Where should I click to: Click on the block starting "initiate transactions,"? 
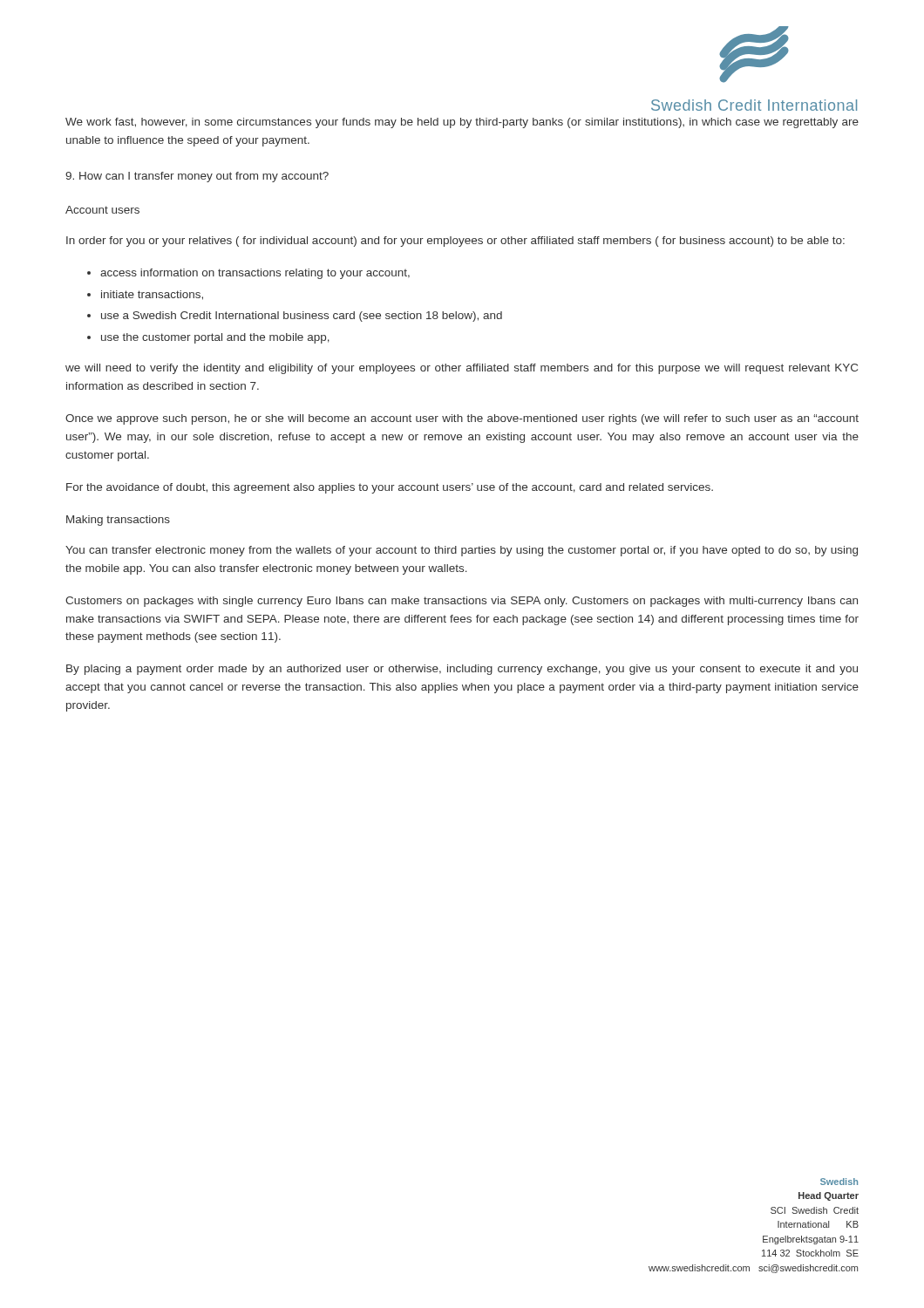pyautogui.click(x=152, y=294)
